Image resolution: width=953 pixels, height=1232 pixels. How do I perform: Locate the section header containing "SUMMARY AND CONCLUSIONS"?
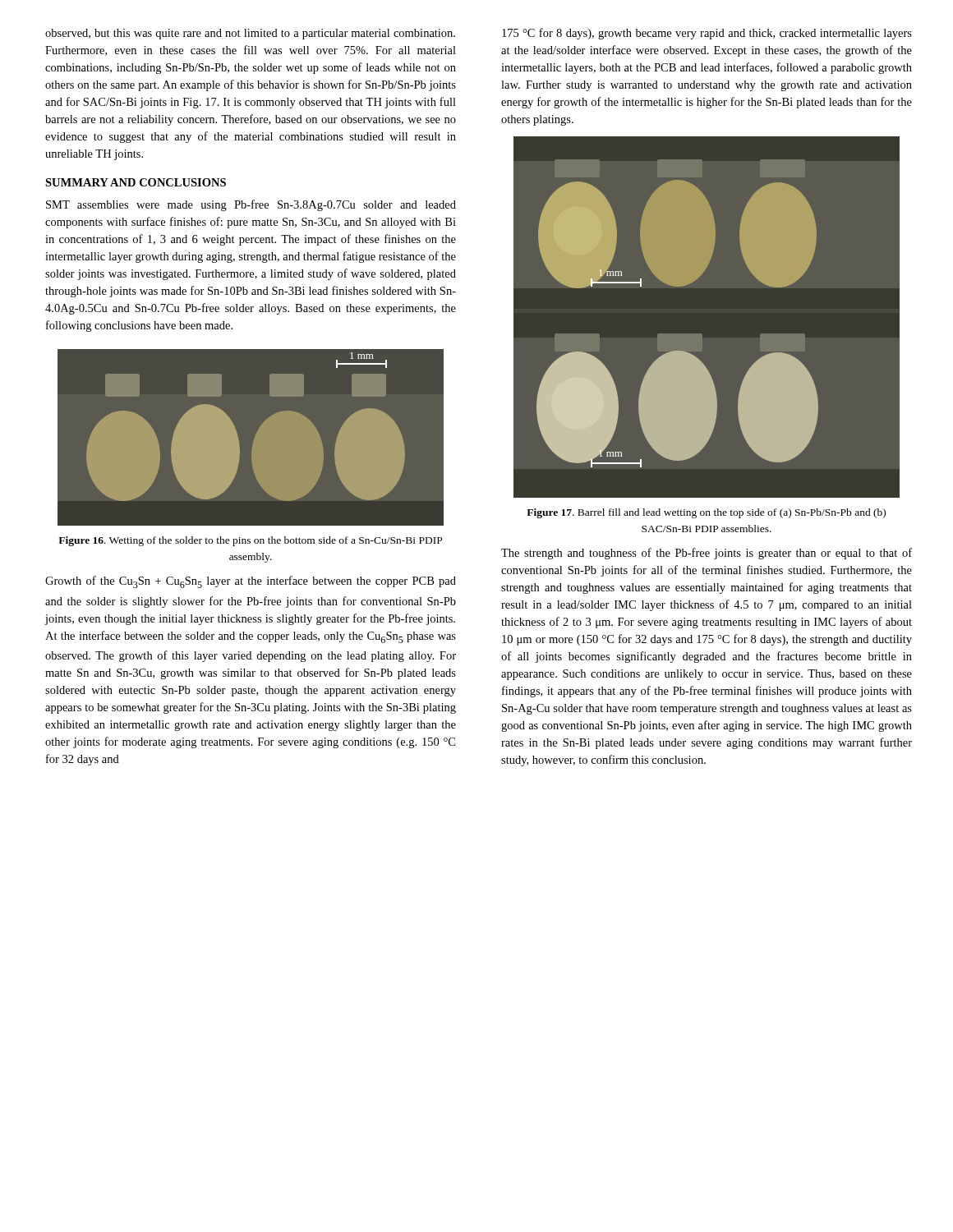[x=136, y=182]
